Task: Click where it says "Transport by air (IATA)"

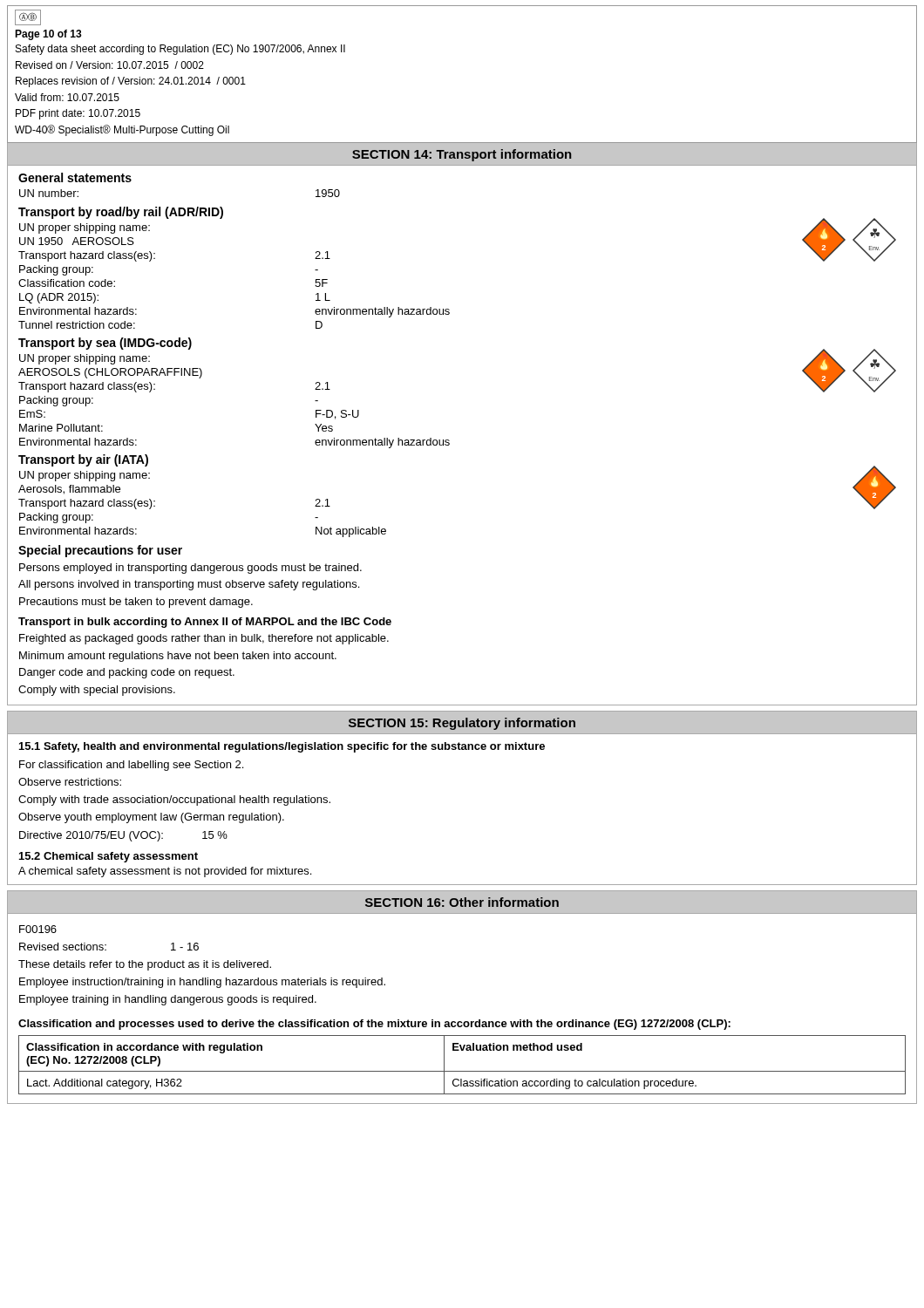Action: pos(84,459)
